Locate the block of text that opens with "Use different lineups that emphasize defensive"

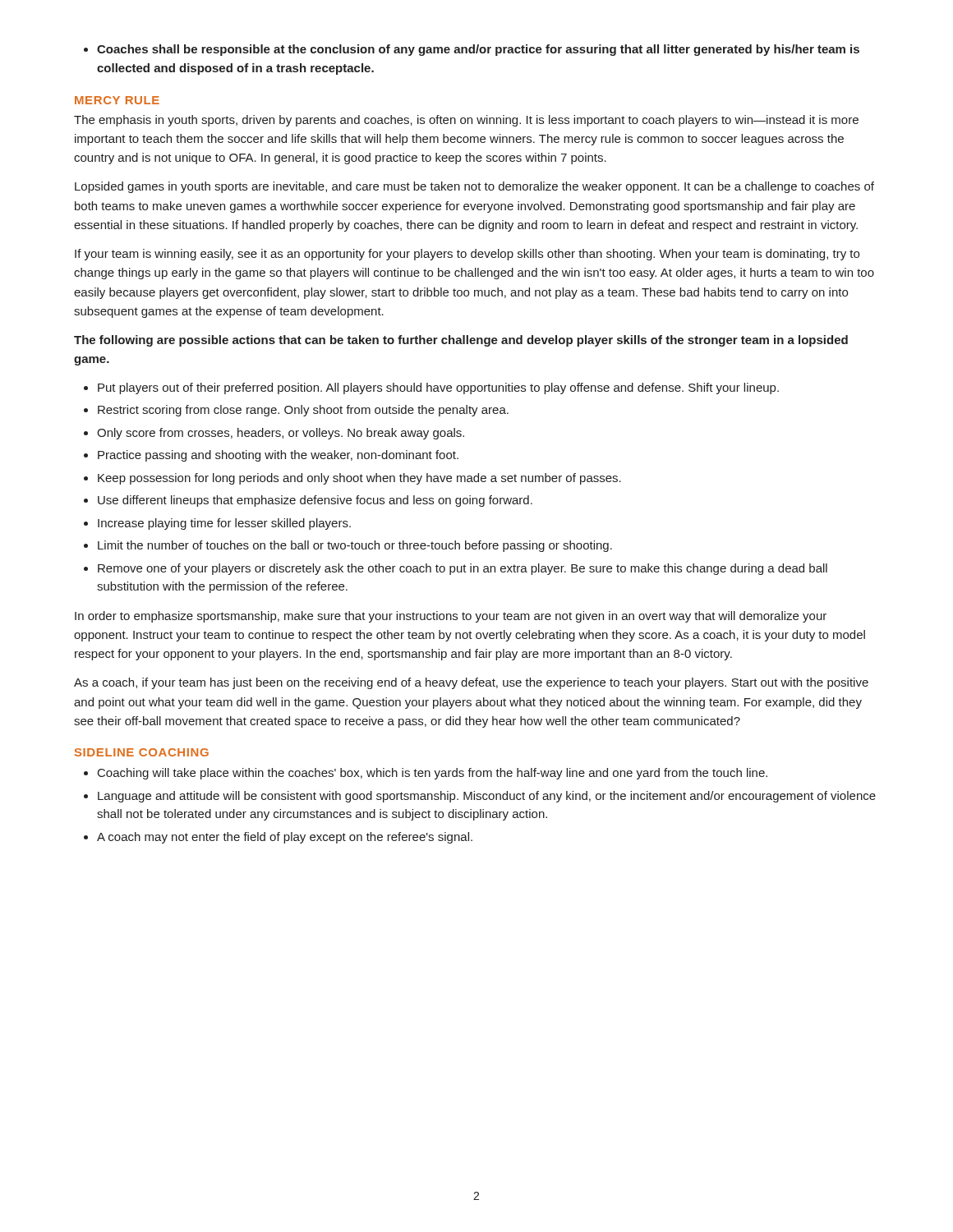pyautogui.click(x=315, y=500)
